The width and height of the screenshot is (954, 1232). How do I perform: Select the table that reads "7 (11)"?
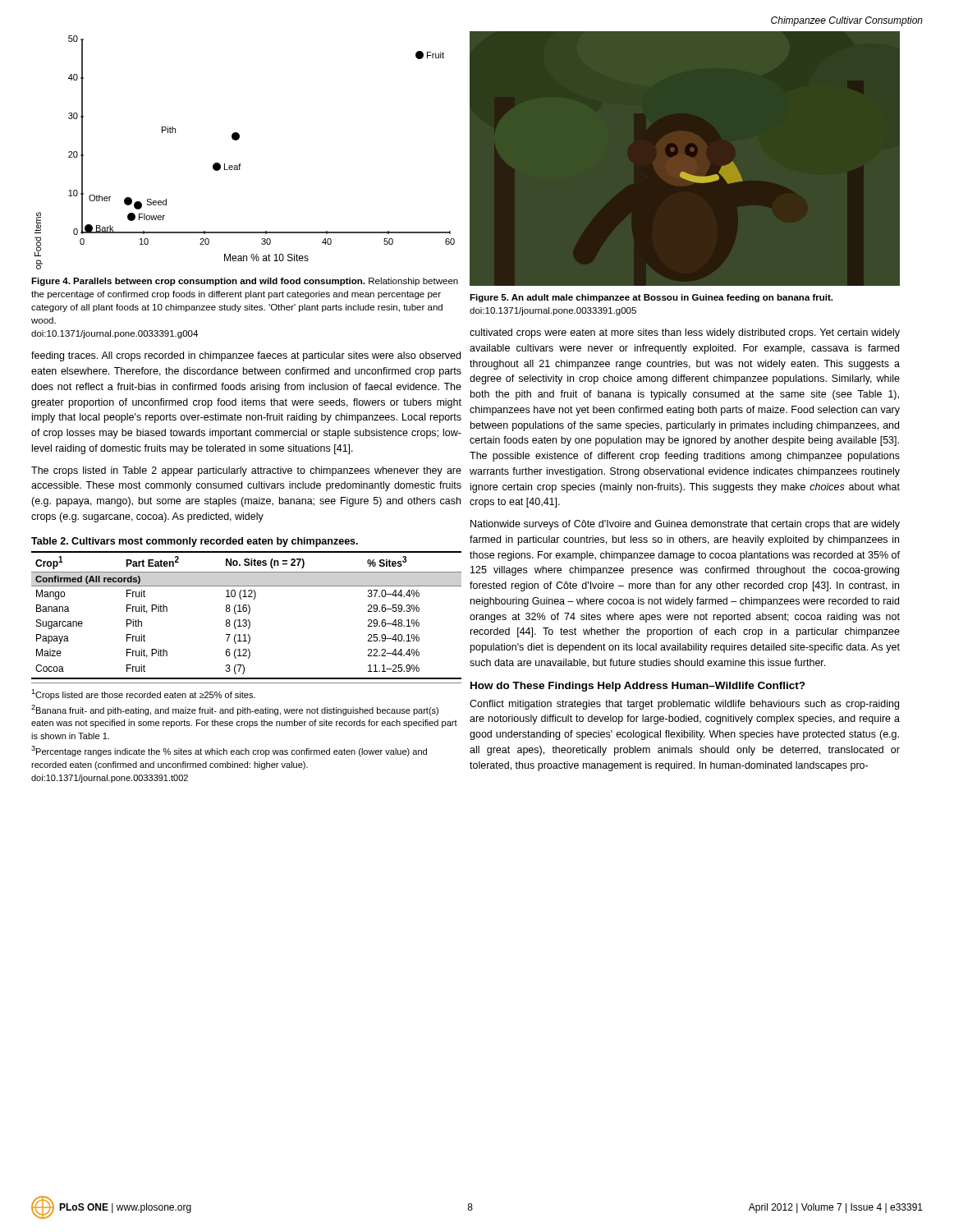pyautogui.click(x=246, y=615)
